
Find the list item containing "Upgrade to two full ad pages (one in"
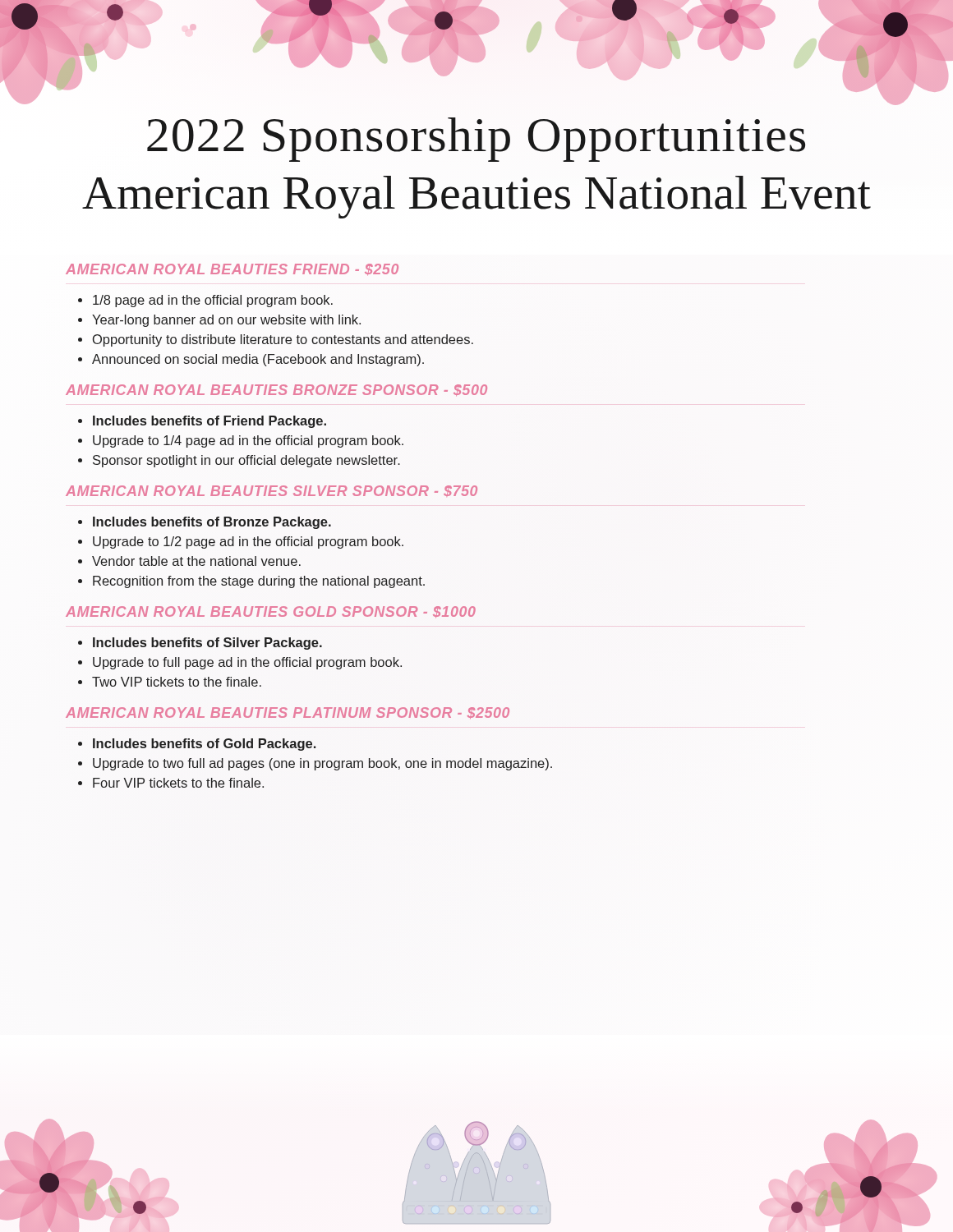coord(440,763)
